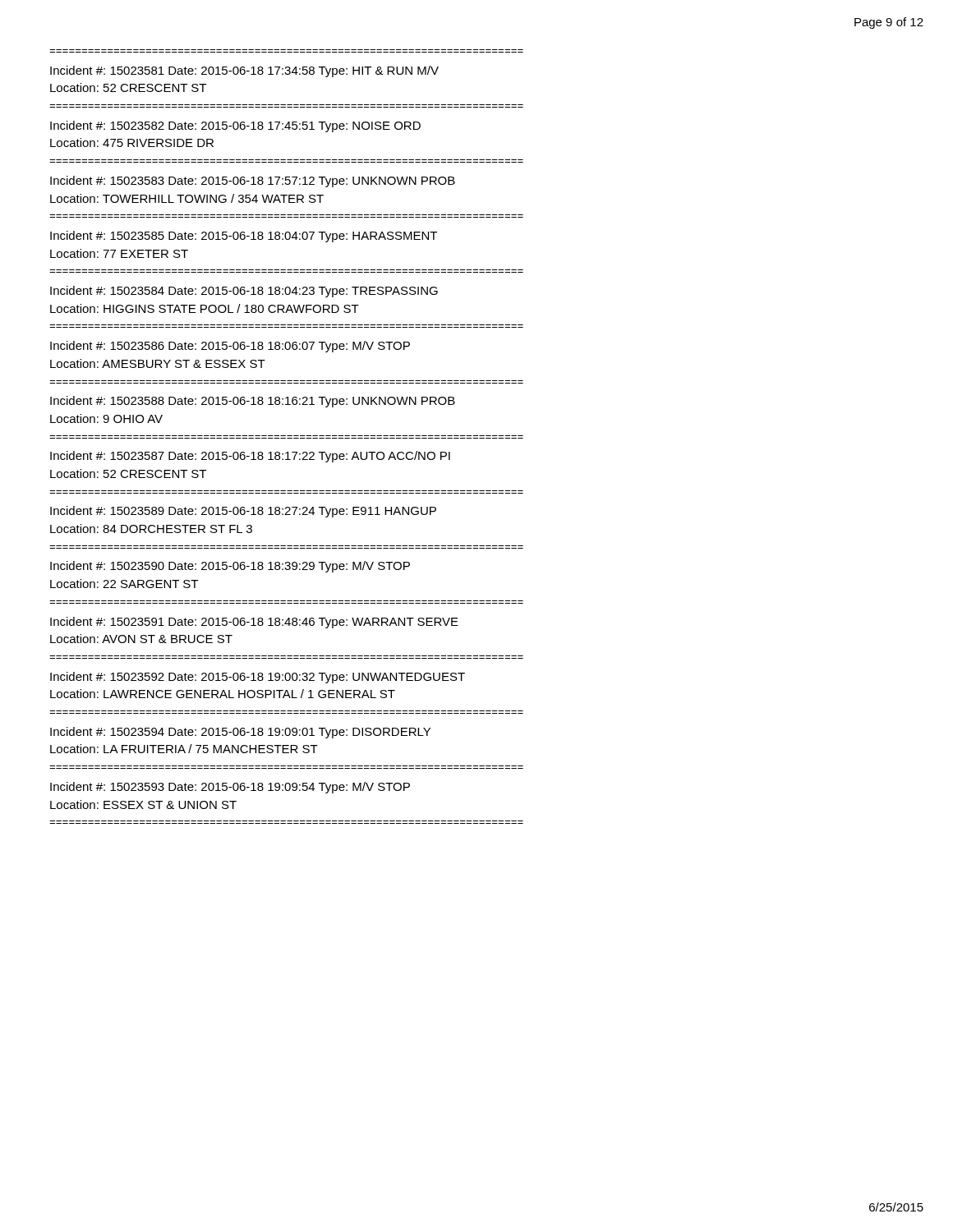
Task: Click on the text block starting "========================================================================== Incident #: 15023592"
Action: (258, 678)
